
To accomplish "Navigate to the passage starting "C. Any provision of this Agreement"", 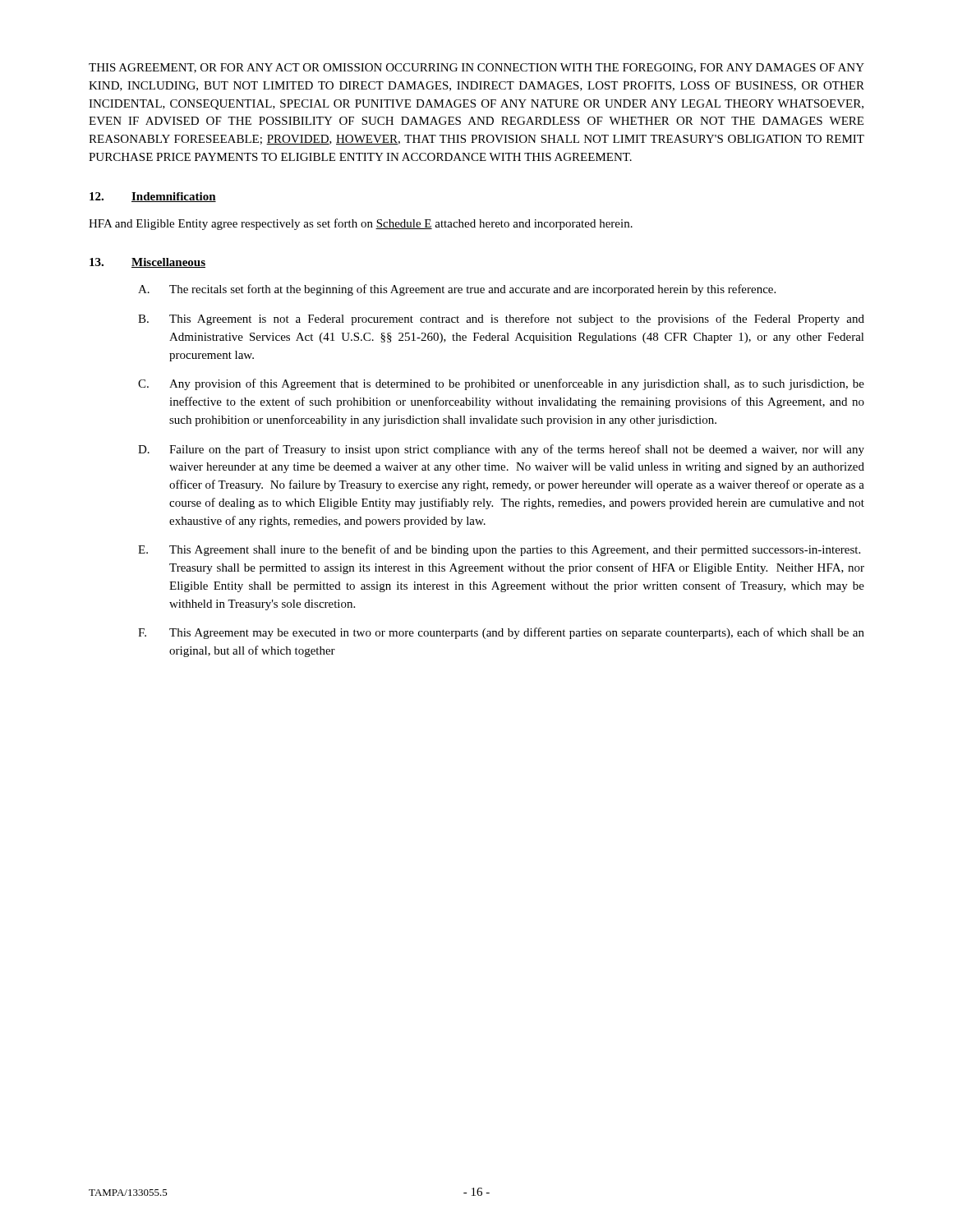I will 501,402.
